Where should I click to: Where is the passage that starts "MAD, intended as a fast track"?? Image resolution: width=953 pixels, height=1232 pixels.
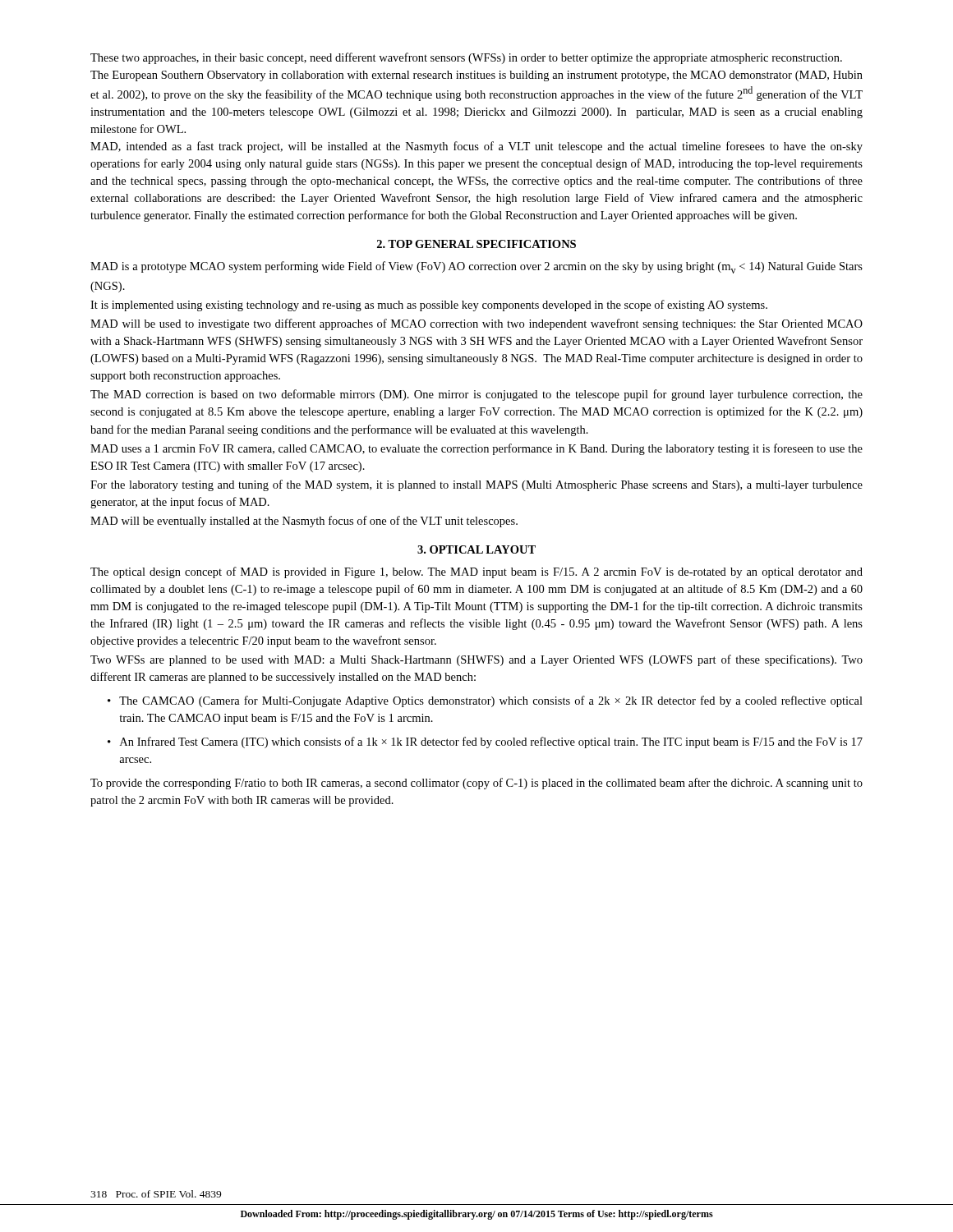(476, 181)
